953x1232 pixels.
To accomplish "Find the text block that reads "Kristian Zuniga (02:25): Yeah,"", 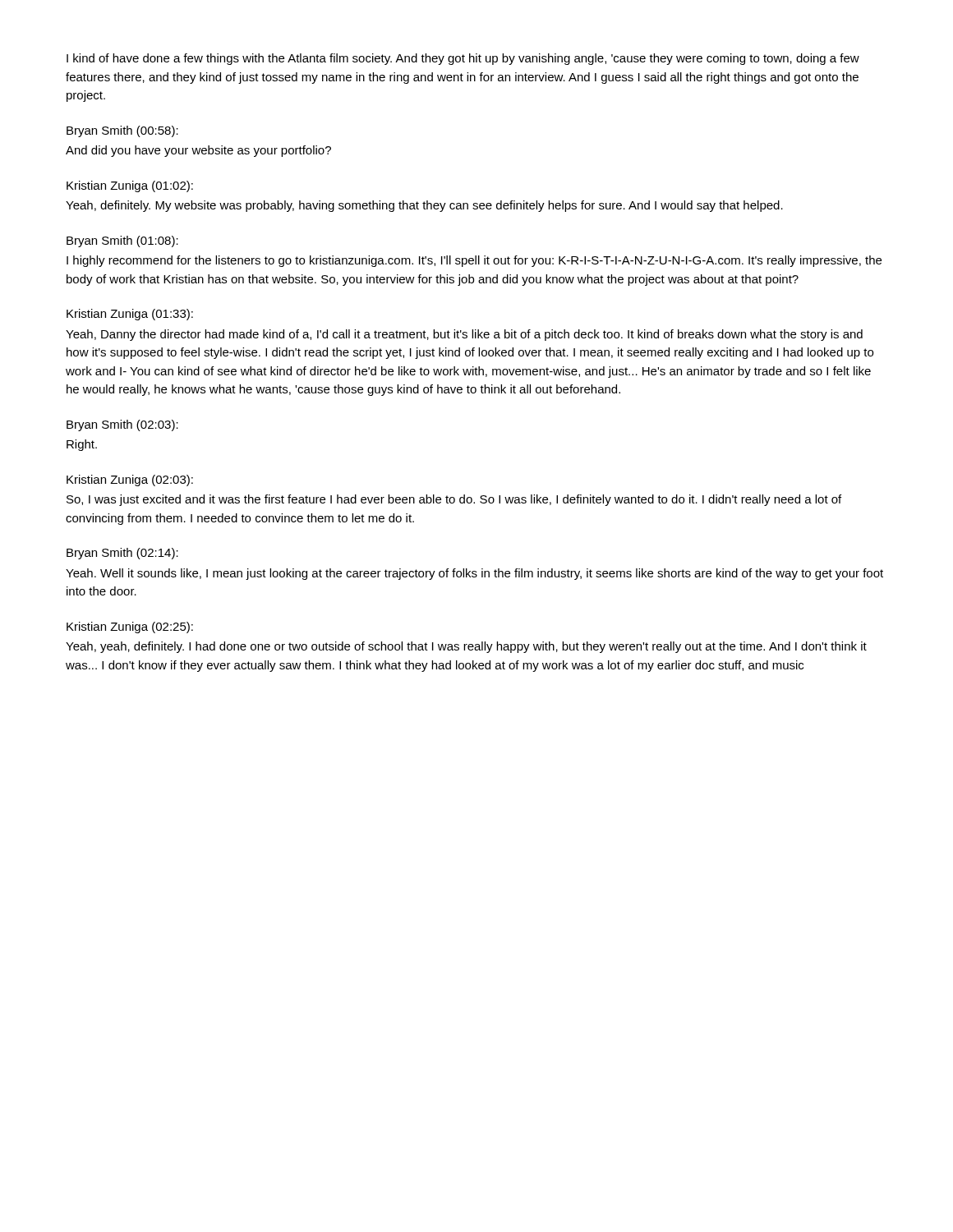I will click(476, 646).
